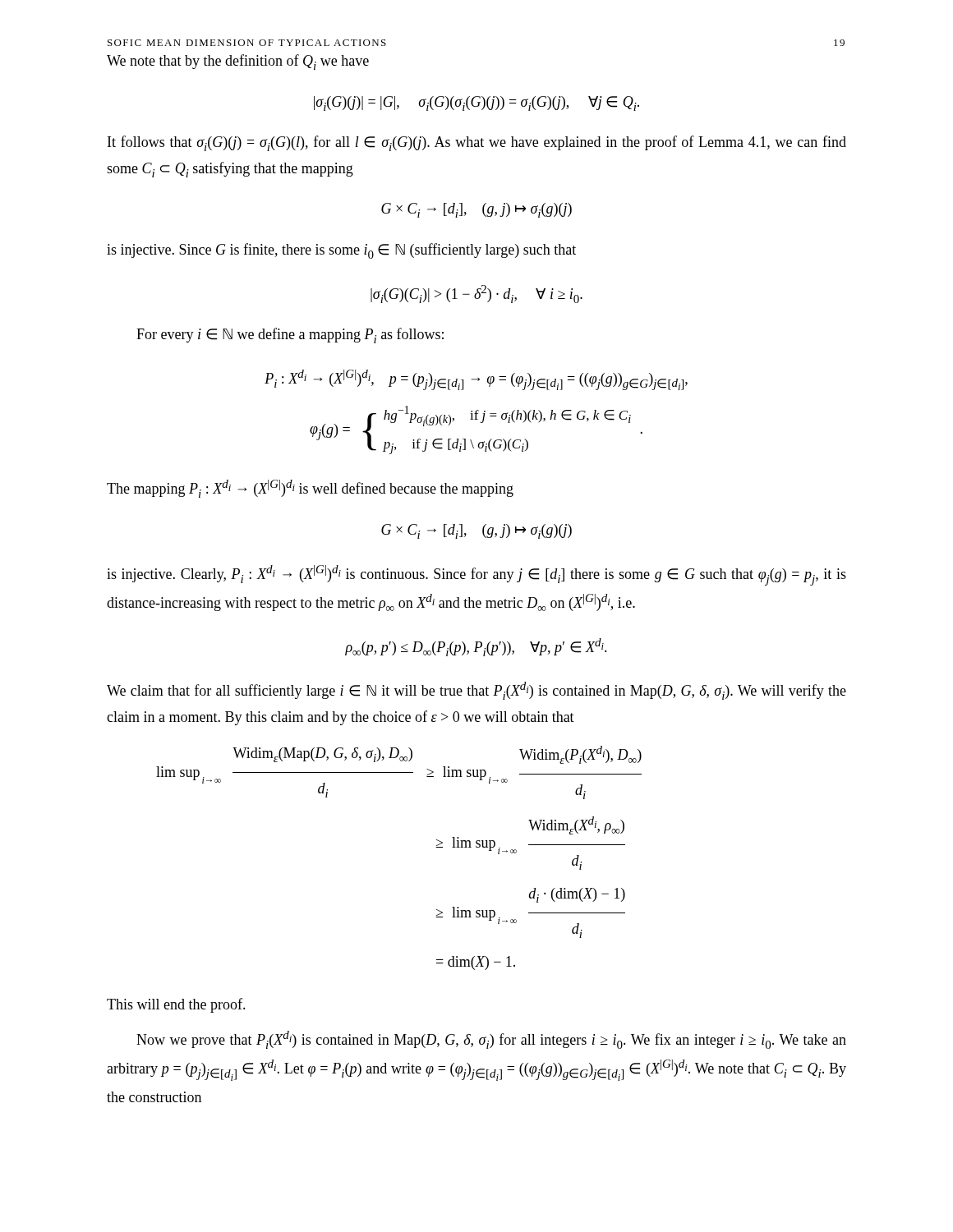Viewport: 953px width, 1232px height.
Task: Point to the block starting "We claim that for"
Action: click(476, 703)
